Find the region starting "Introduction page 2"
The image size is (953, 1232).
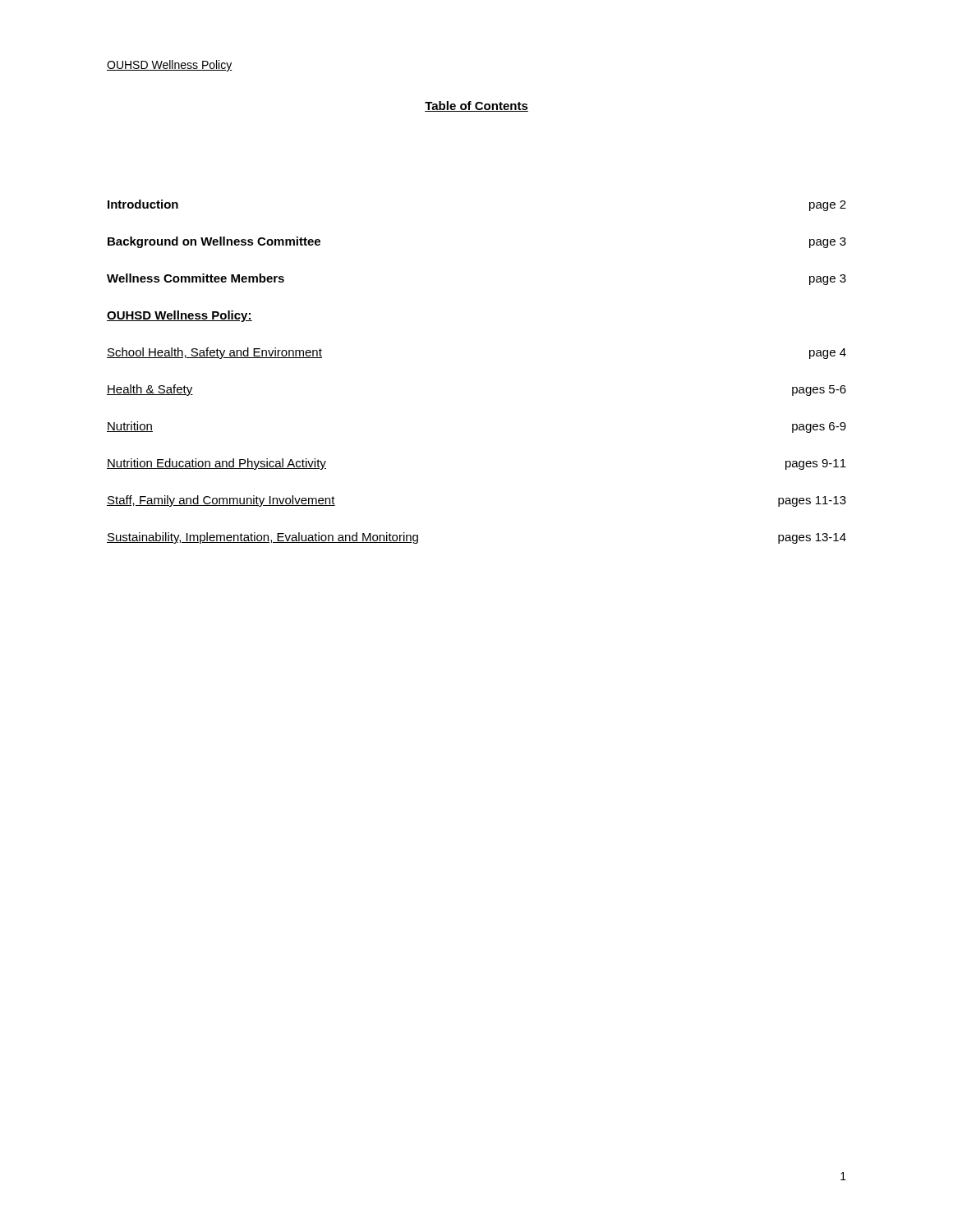pyautogui.click(x=144, y=205)
